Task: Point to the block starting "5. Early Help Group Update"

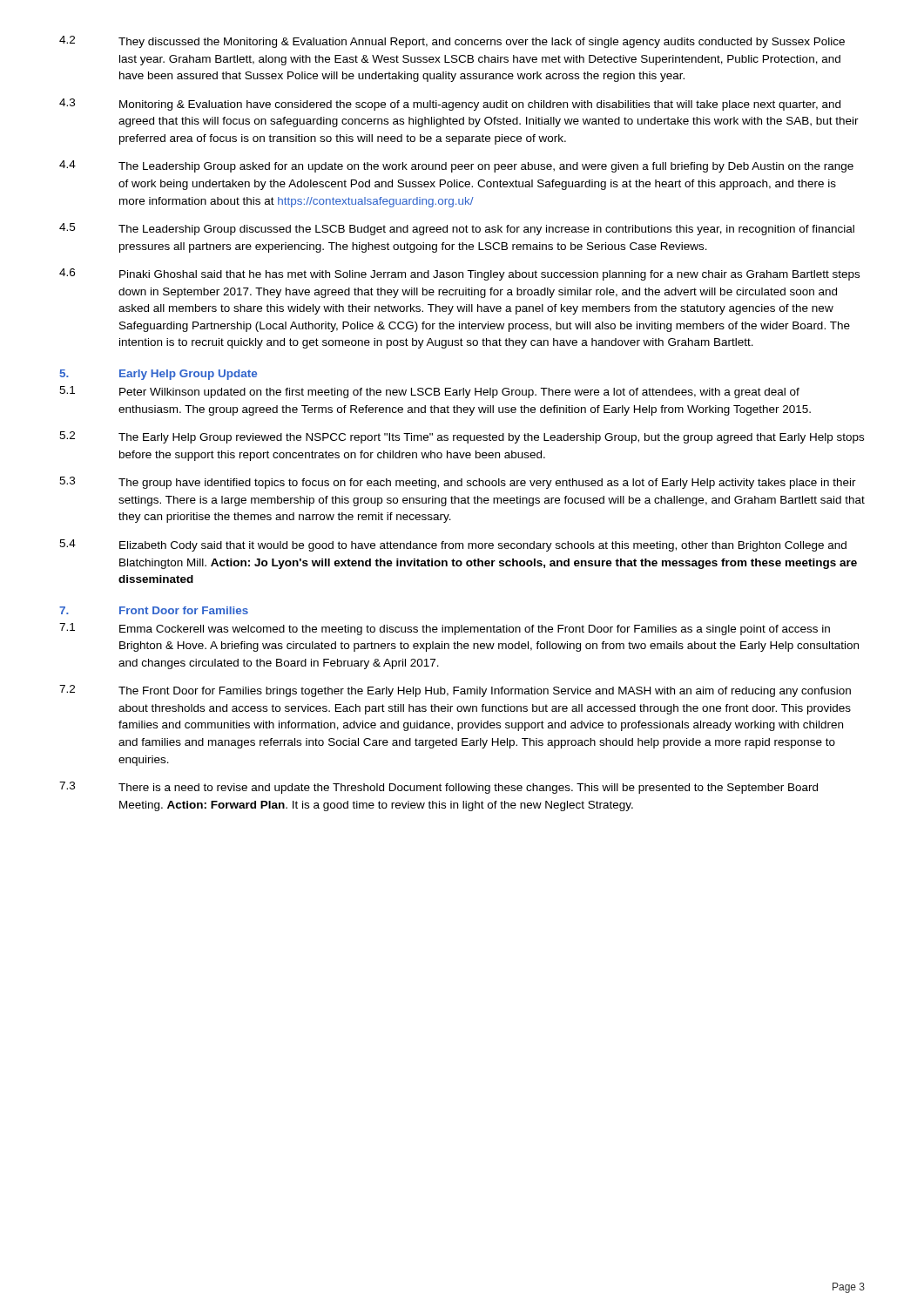Action: tap(158, 373)
